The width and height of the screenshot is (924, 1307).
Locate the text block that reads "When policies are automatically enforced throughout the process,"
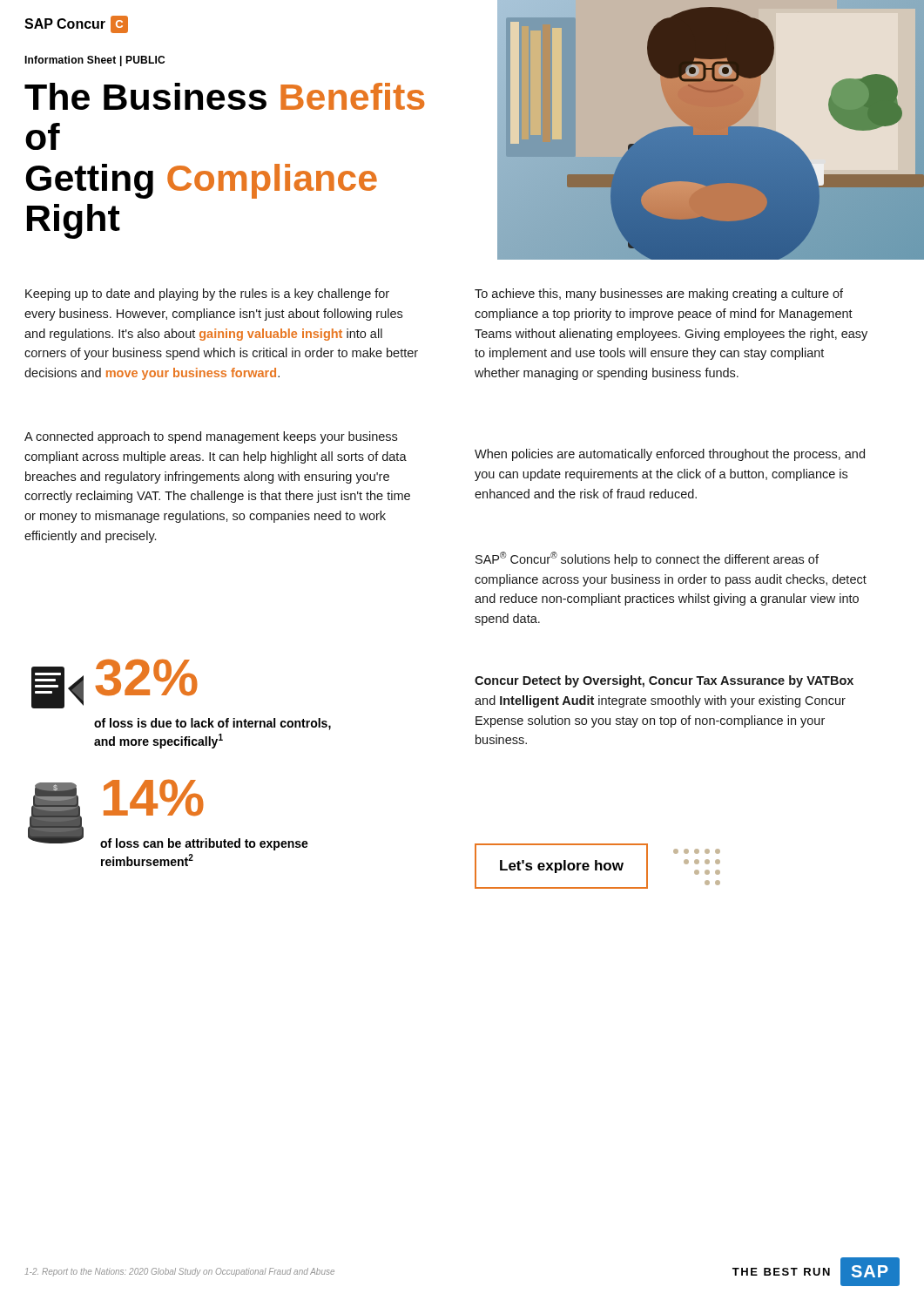tap(670, 474)
